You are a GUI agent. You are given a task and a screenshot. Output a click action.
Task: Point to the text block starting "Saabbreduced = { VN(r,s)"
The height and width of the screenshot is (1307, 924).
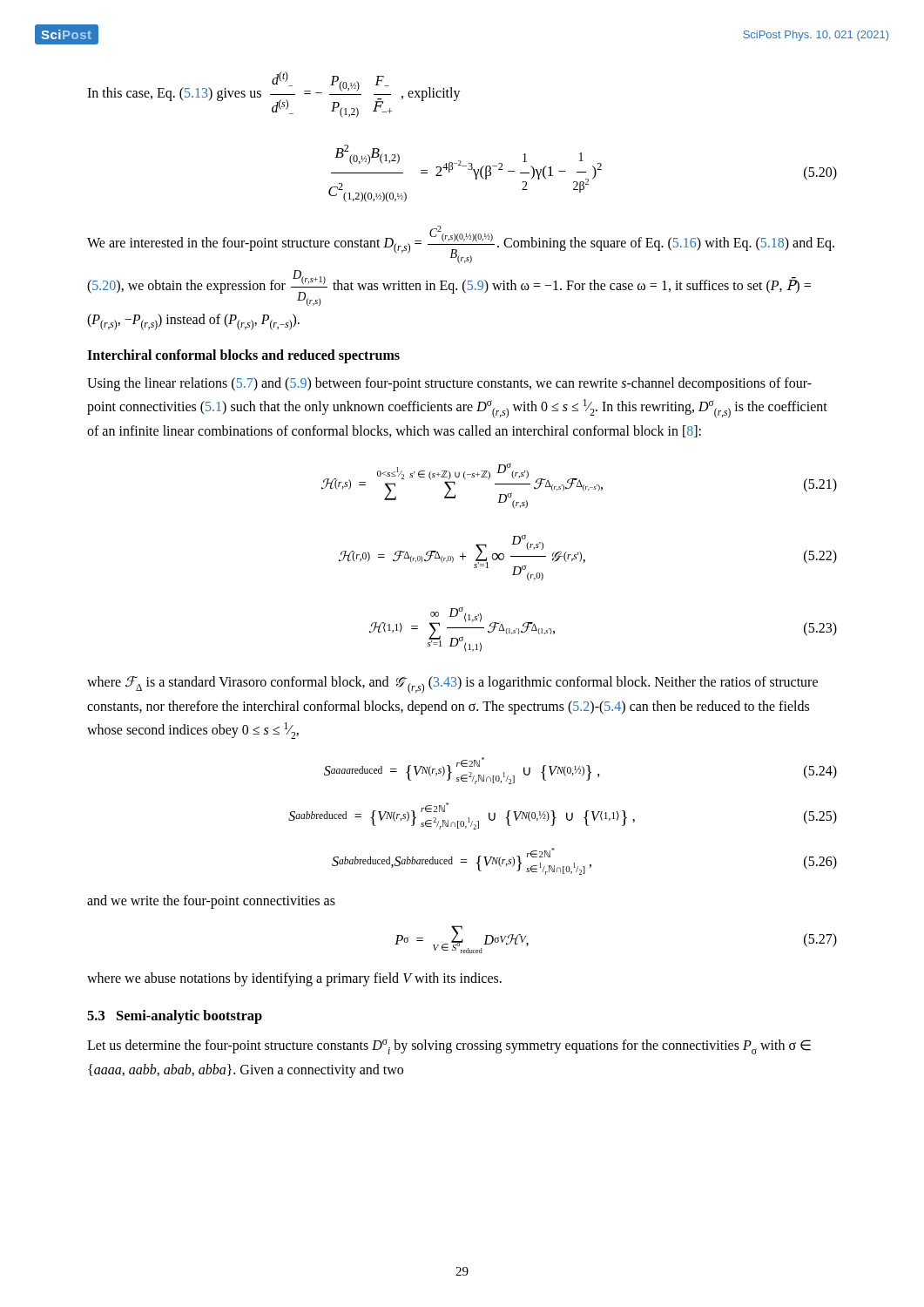point(563,816)
